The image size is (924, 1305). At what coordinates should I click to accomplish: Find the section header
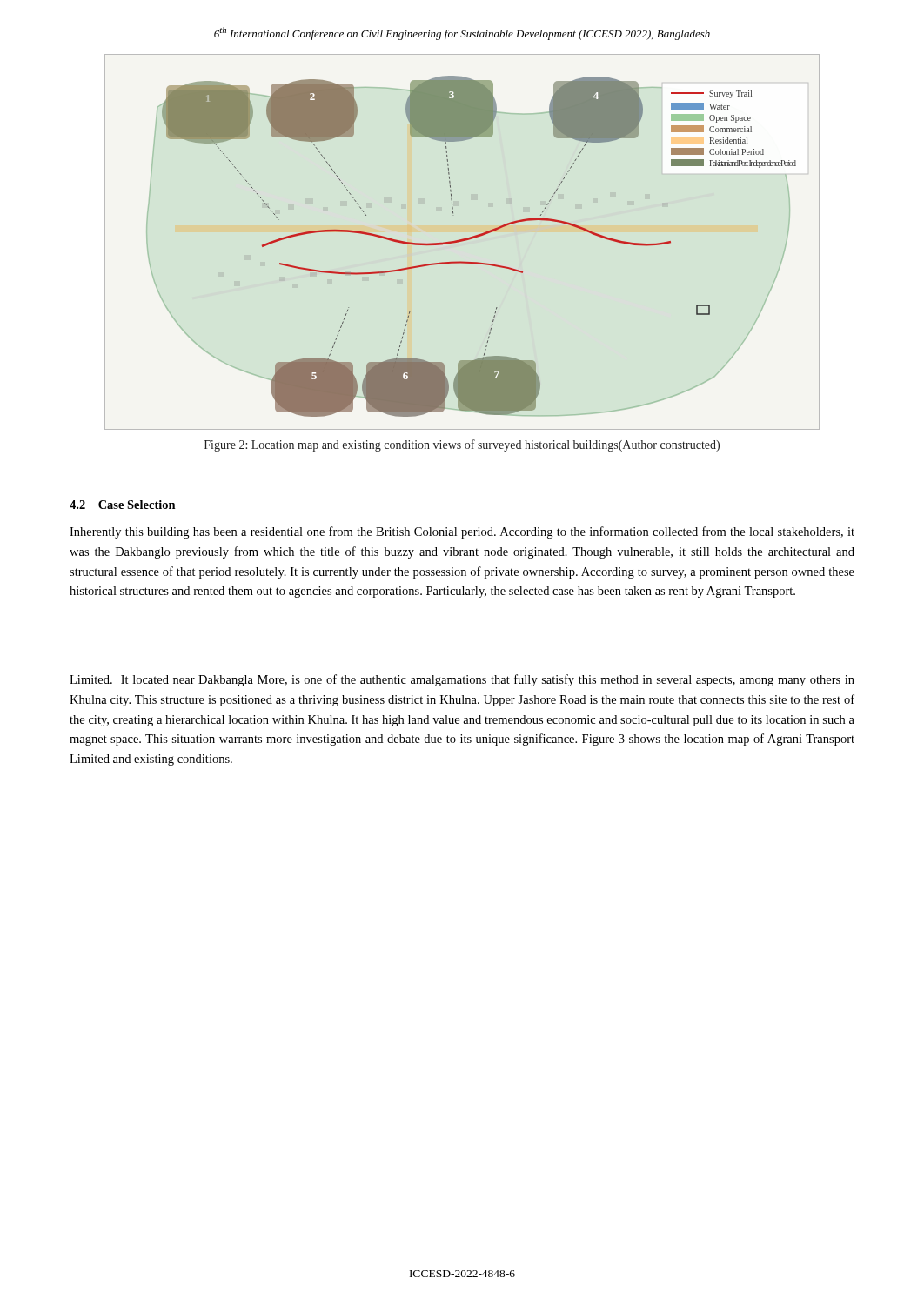click(123, 505)
